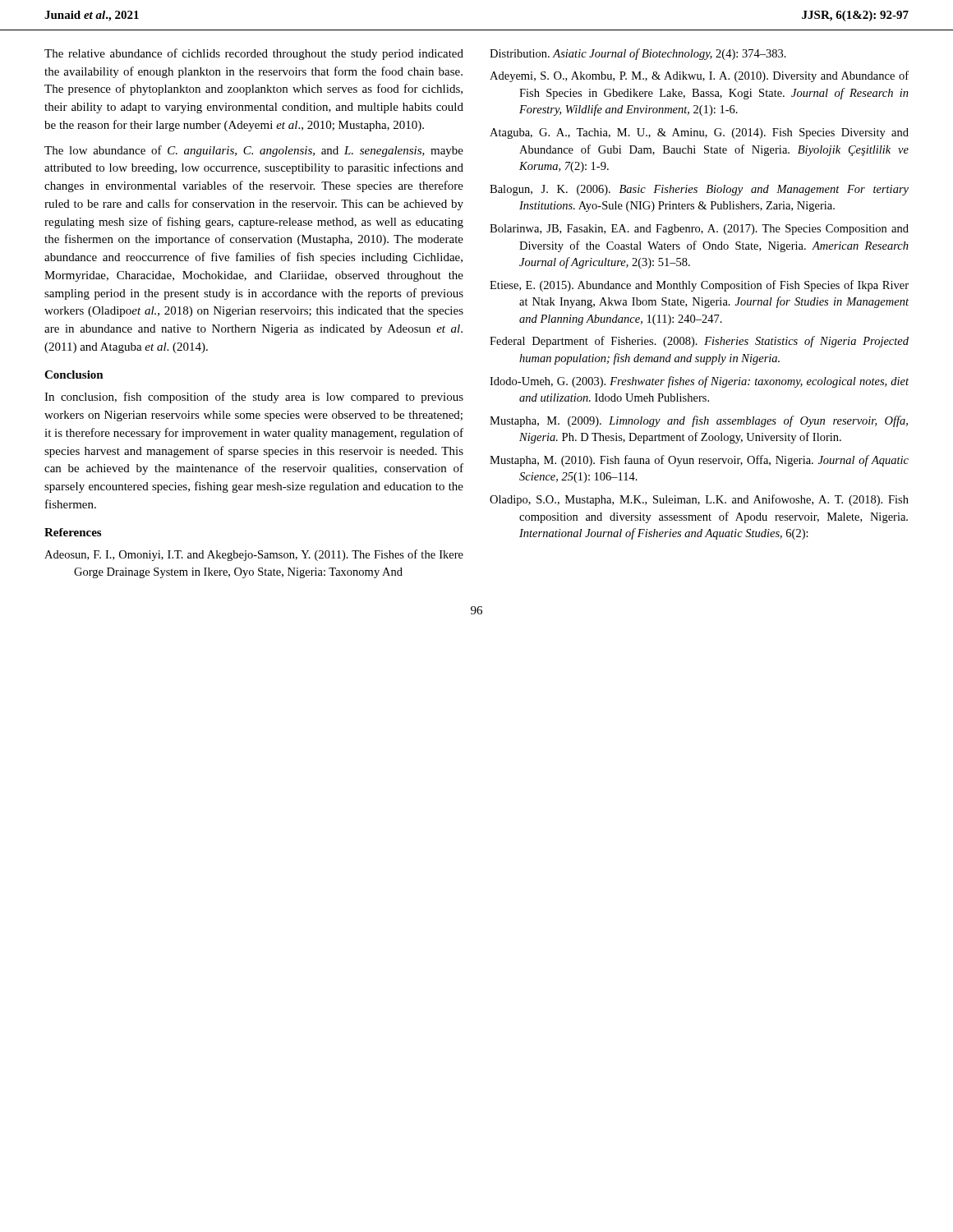Locate the text starting "Adeyemi, S. O.,"
This screenshot has height=1232, width=953.
[699, 93]
